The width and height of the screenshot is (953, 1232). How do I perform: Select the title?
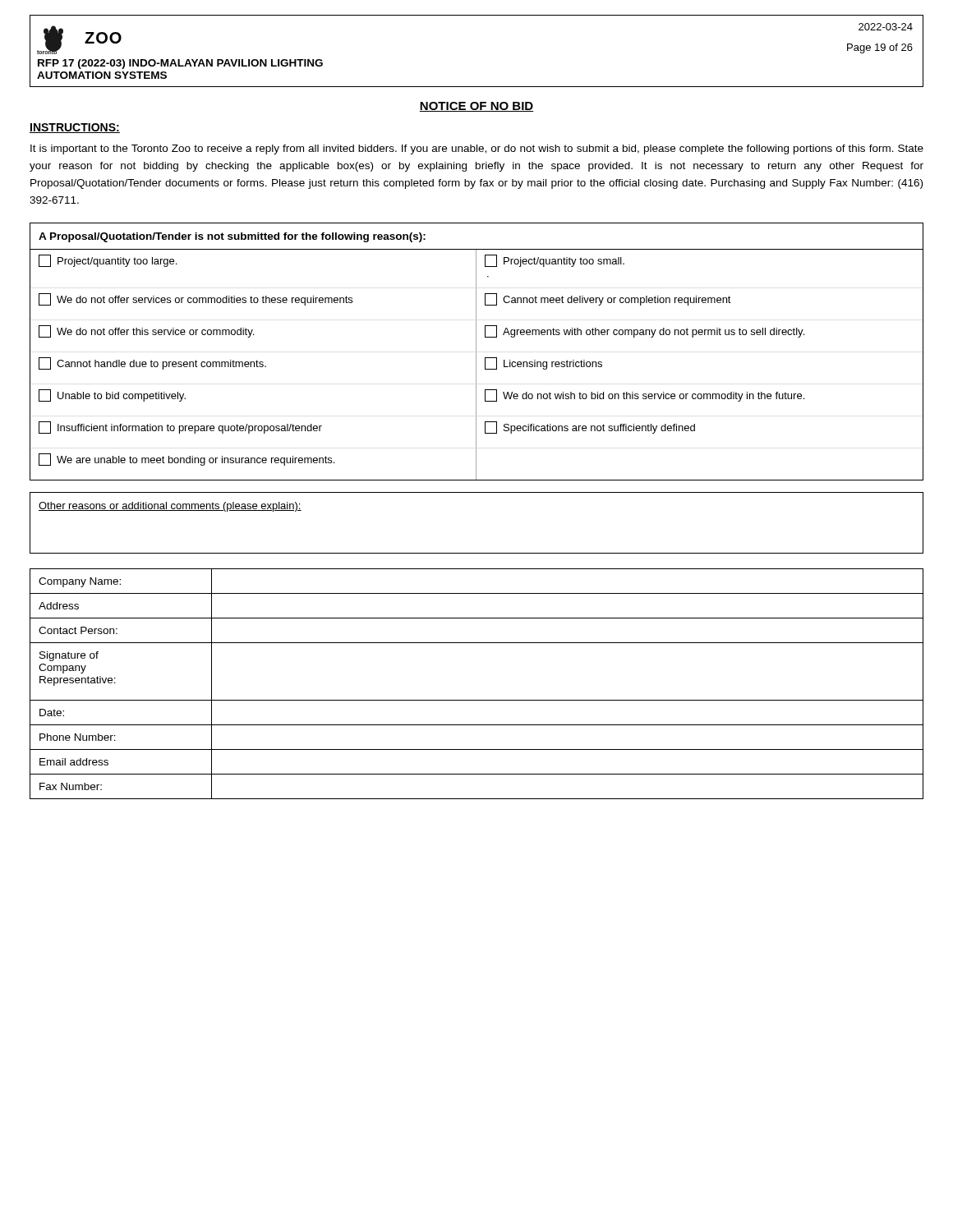click(x=476, y=106)
